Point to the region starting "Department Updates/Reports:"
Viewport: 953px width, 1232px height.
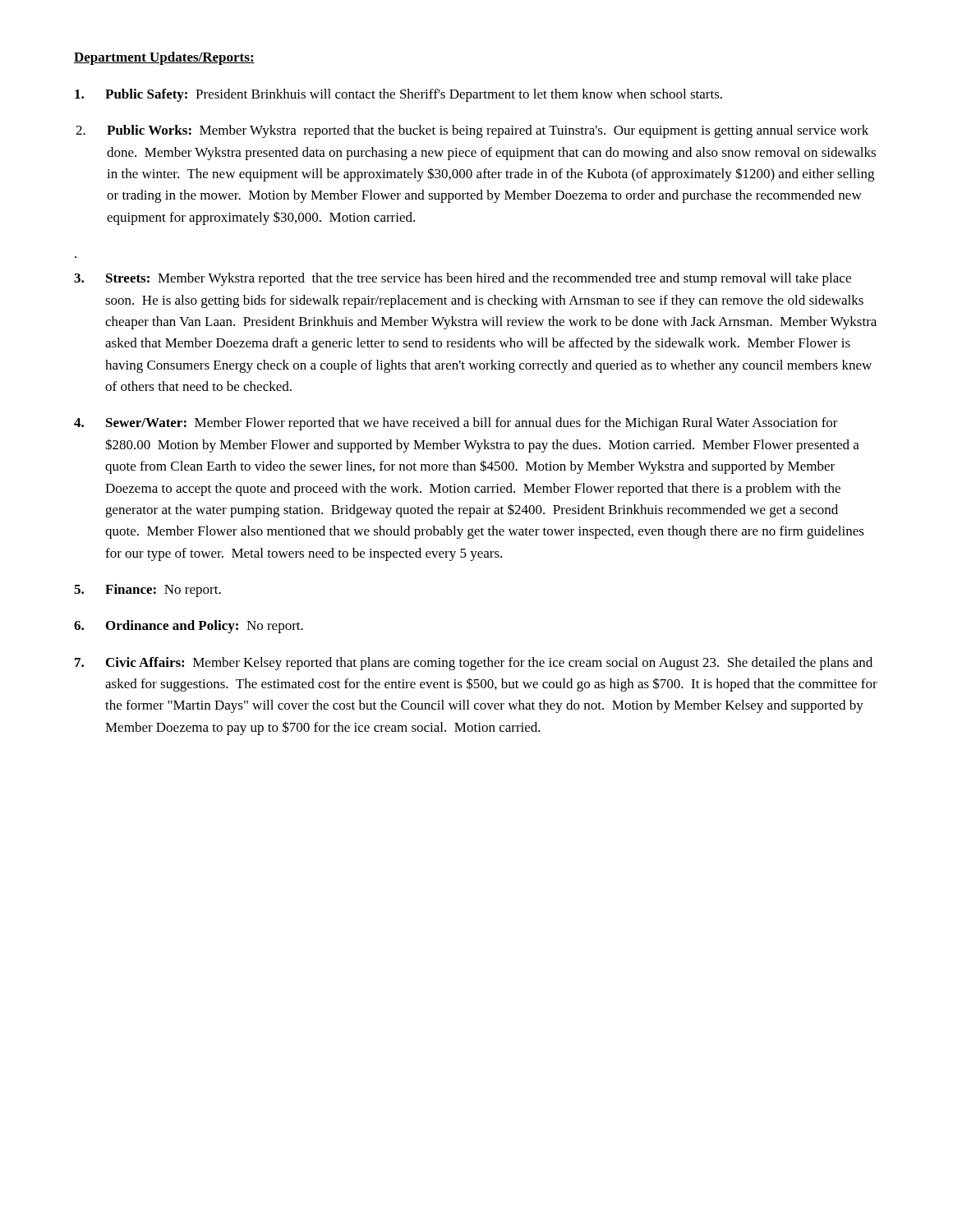point(164,57)
